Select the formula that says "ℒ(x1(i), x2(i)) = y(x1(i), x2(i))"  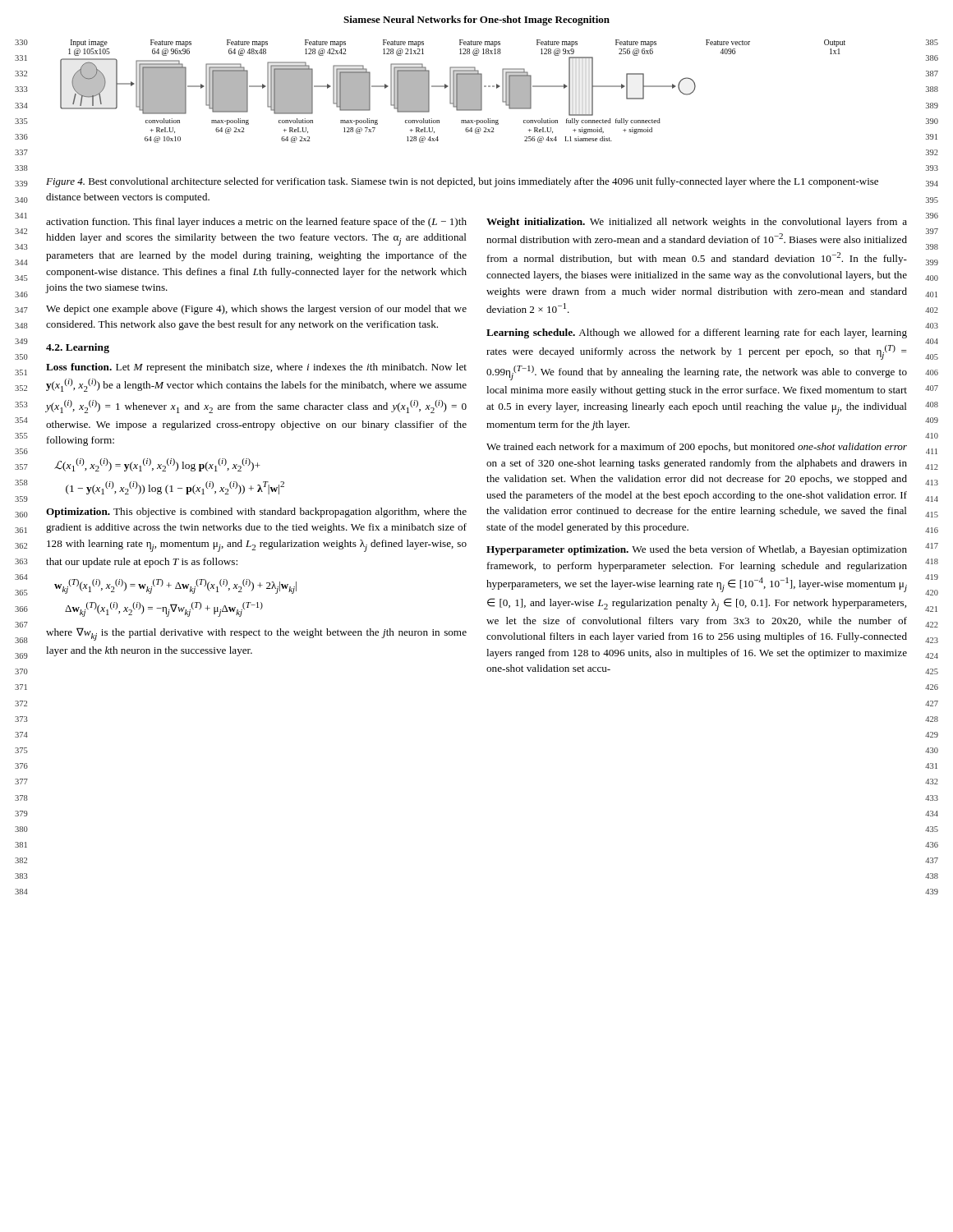click(x=169, y=476)
